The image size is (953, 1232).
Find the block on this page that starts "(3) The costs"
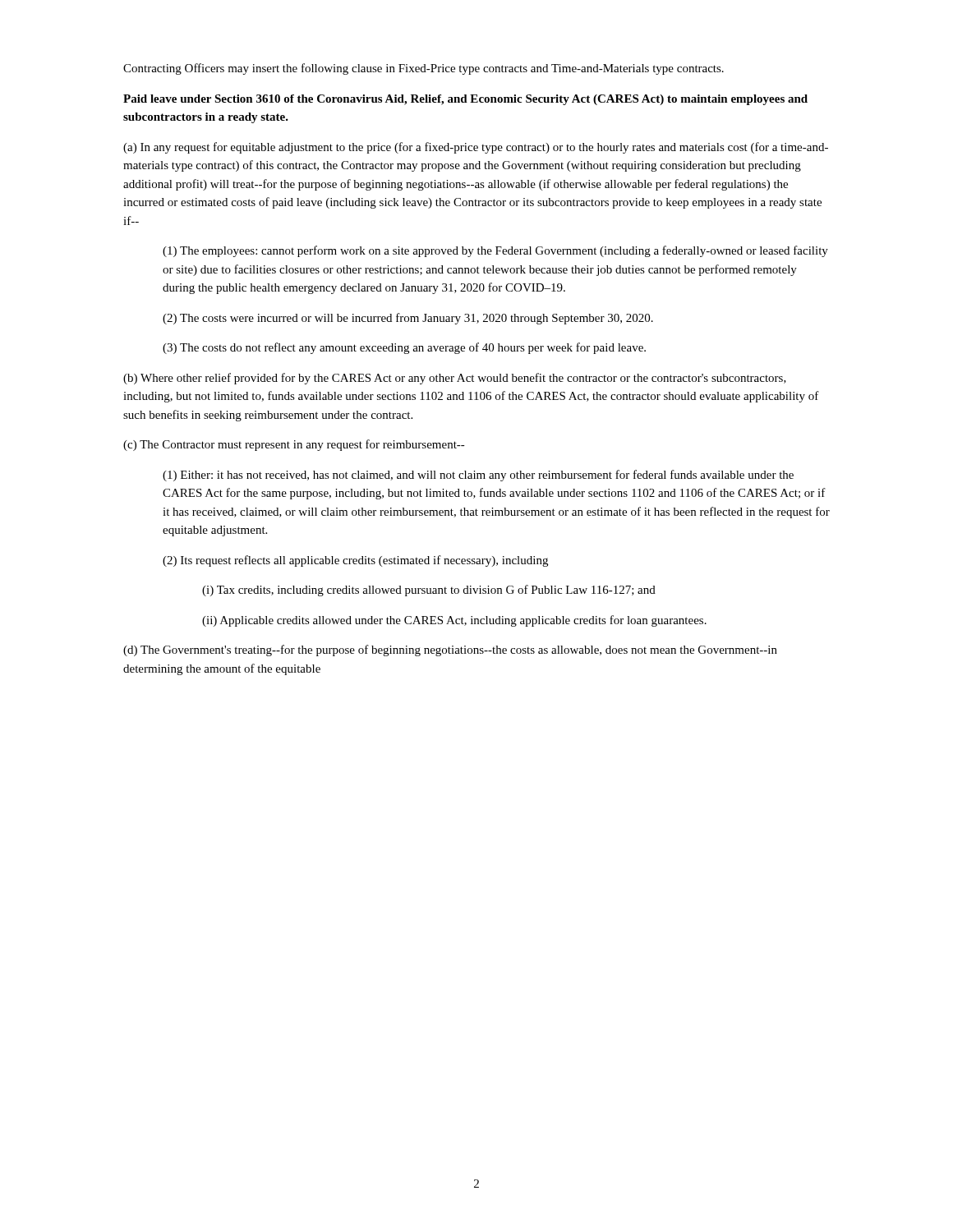coord(405,347)
